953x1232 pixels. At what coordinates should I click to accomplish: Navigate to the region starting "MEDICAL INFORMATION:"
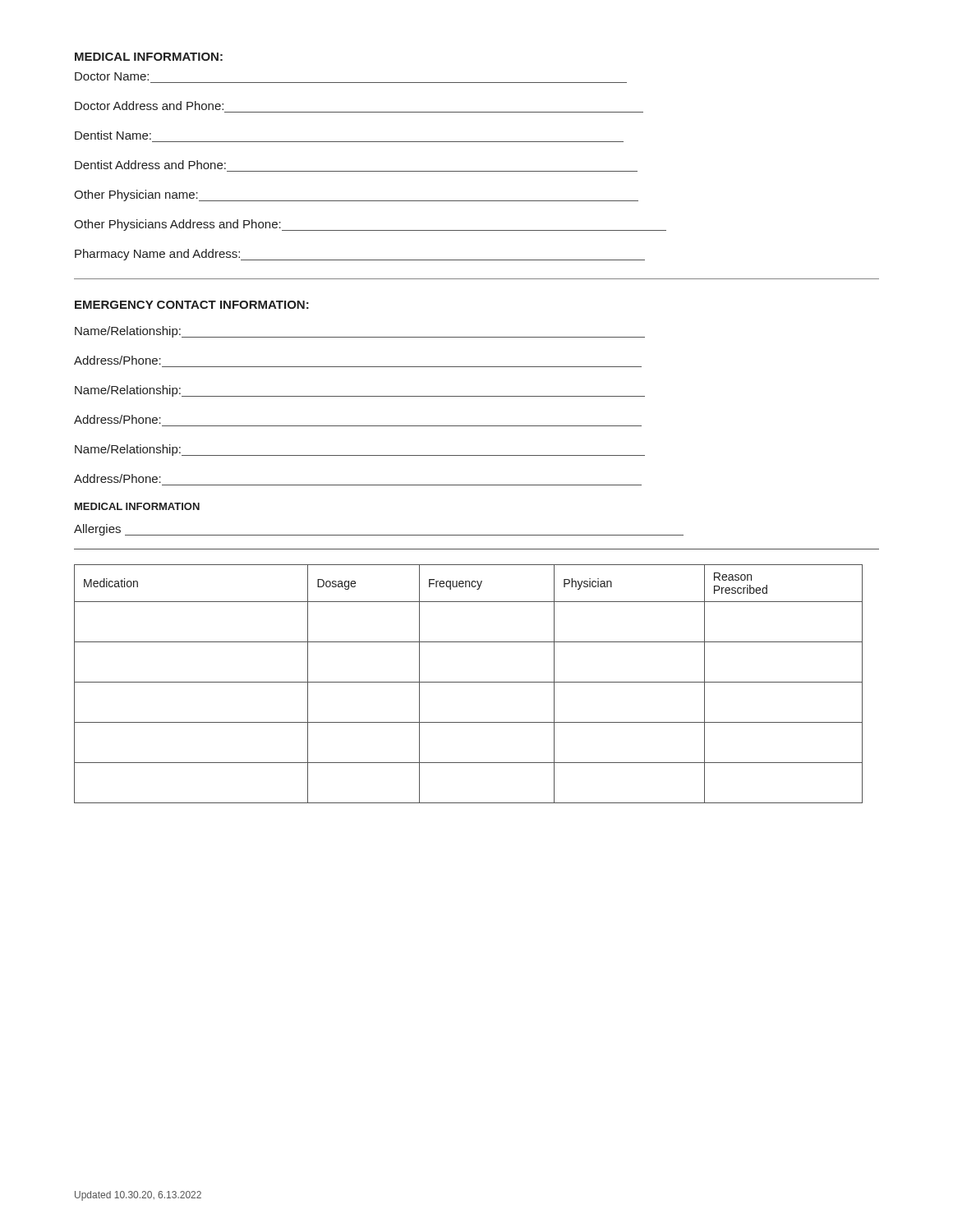(149, 56)
